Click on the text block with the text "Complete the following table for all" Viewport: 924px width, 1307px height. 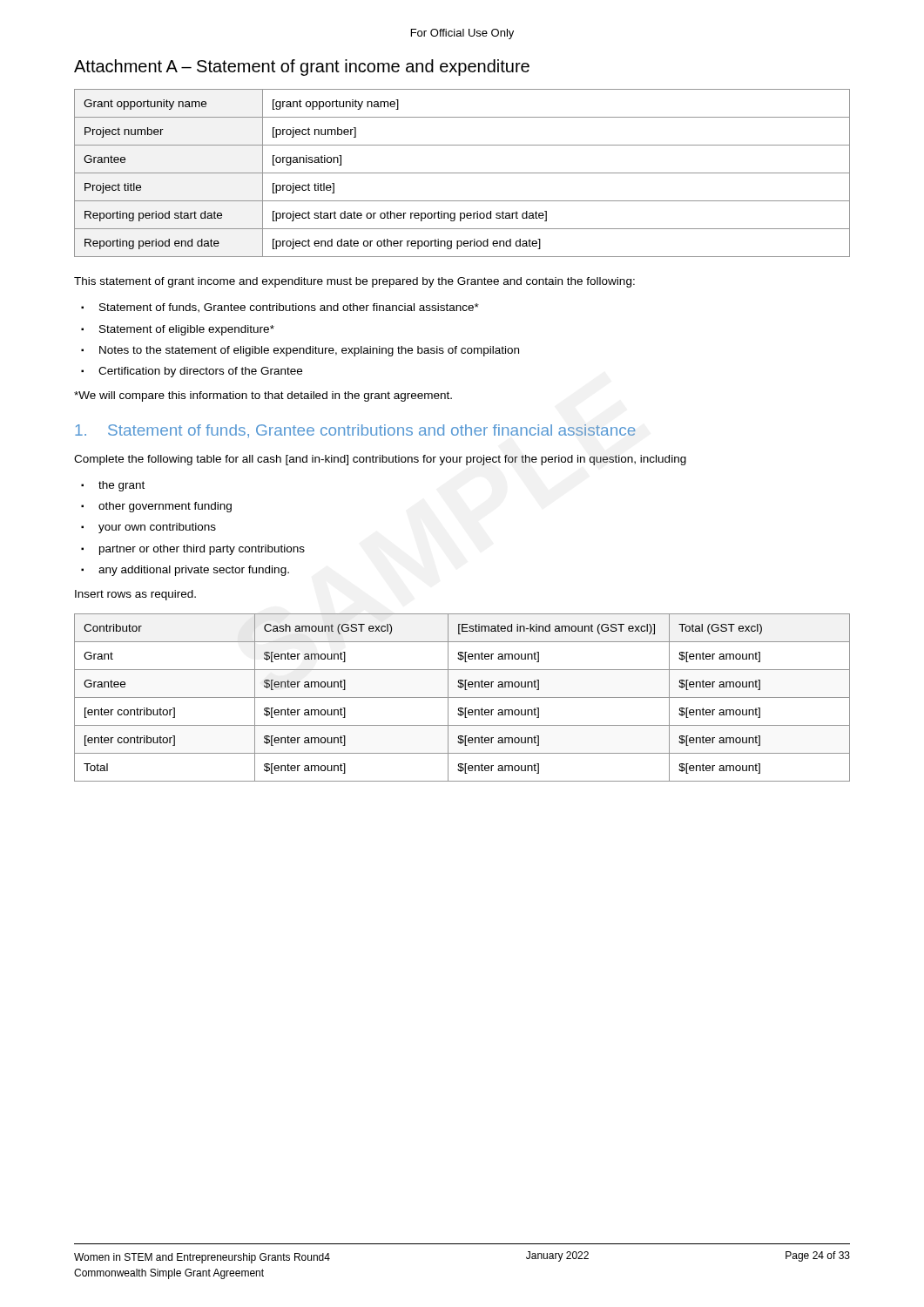380,458
